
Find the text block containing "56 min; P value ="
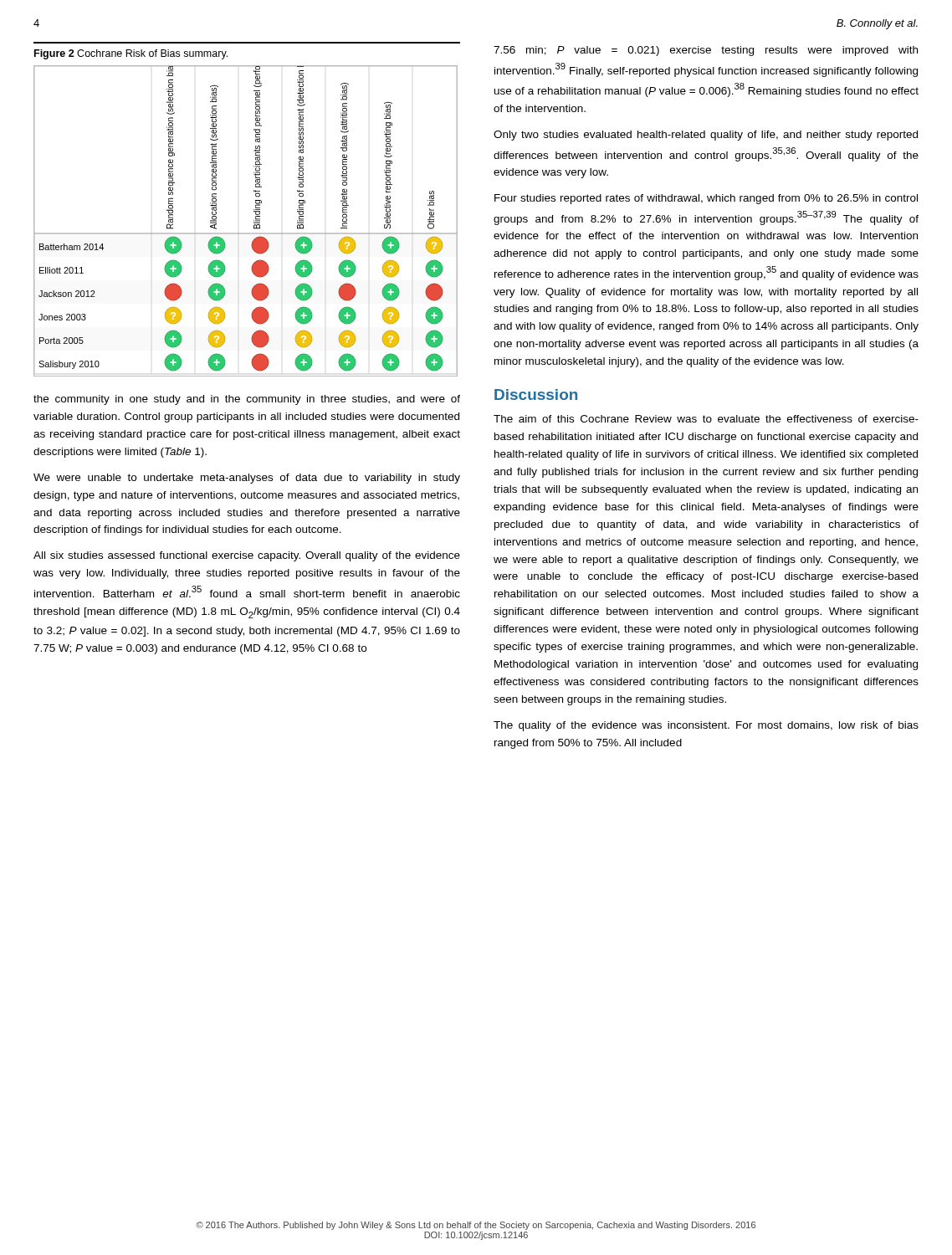706,79
